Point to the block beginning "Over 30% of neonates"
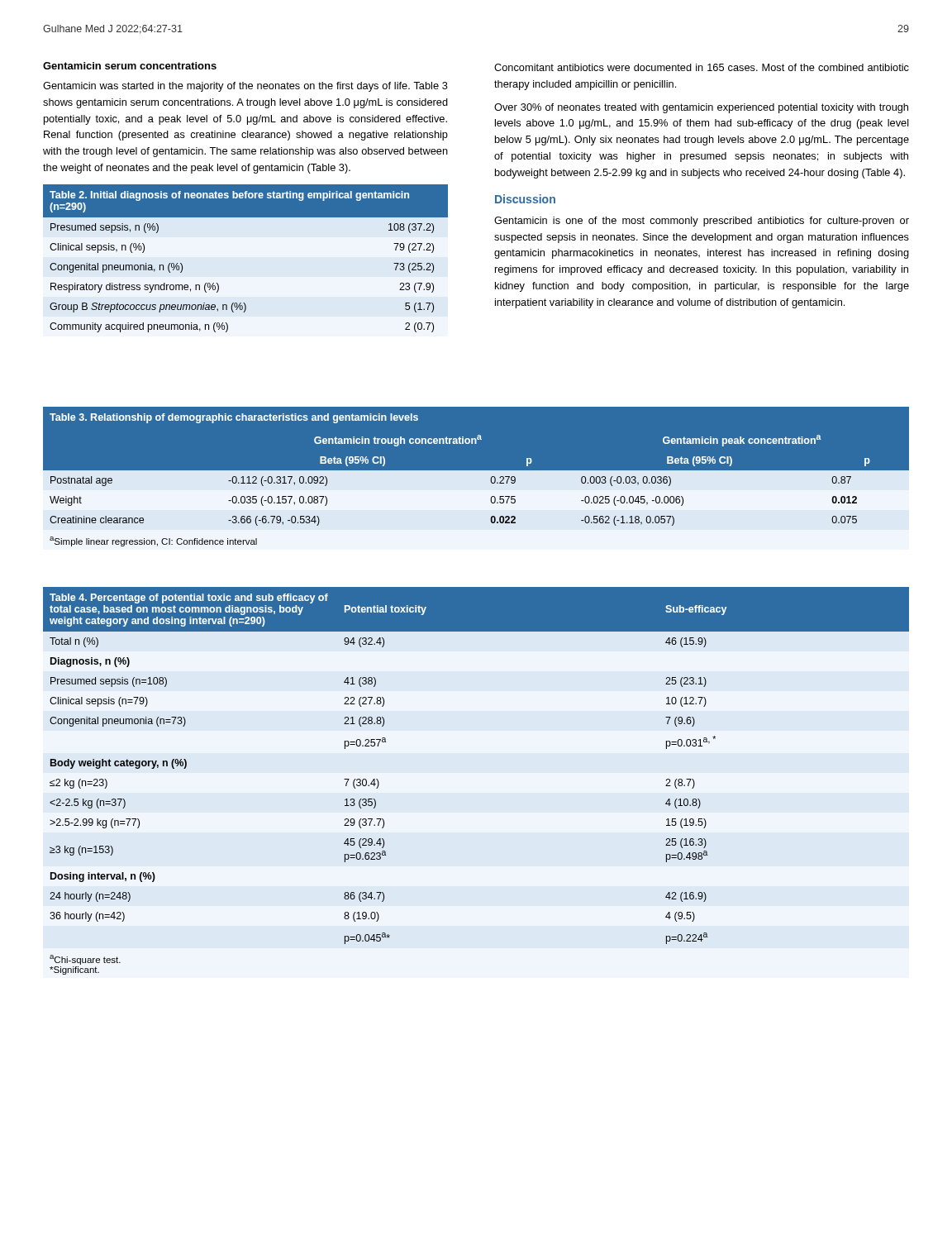Screen dimensions: 1240x952 point(702,140)
